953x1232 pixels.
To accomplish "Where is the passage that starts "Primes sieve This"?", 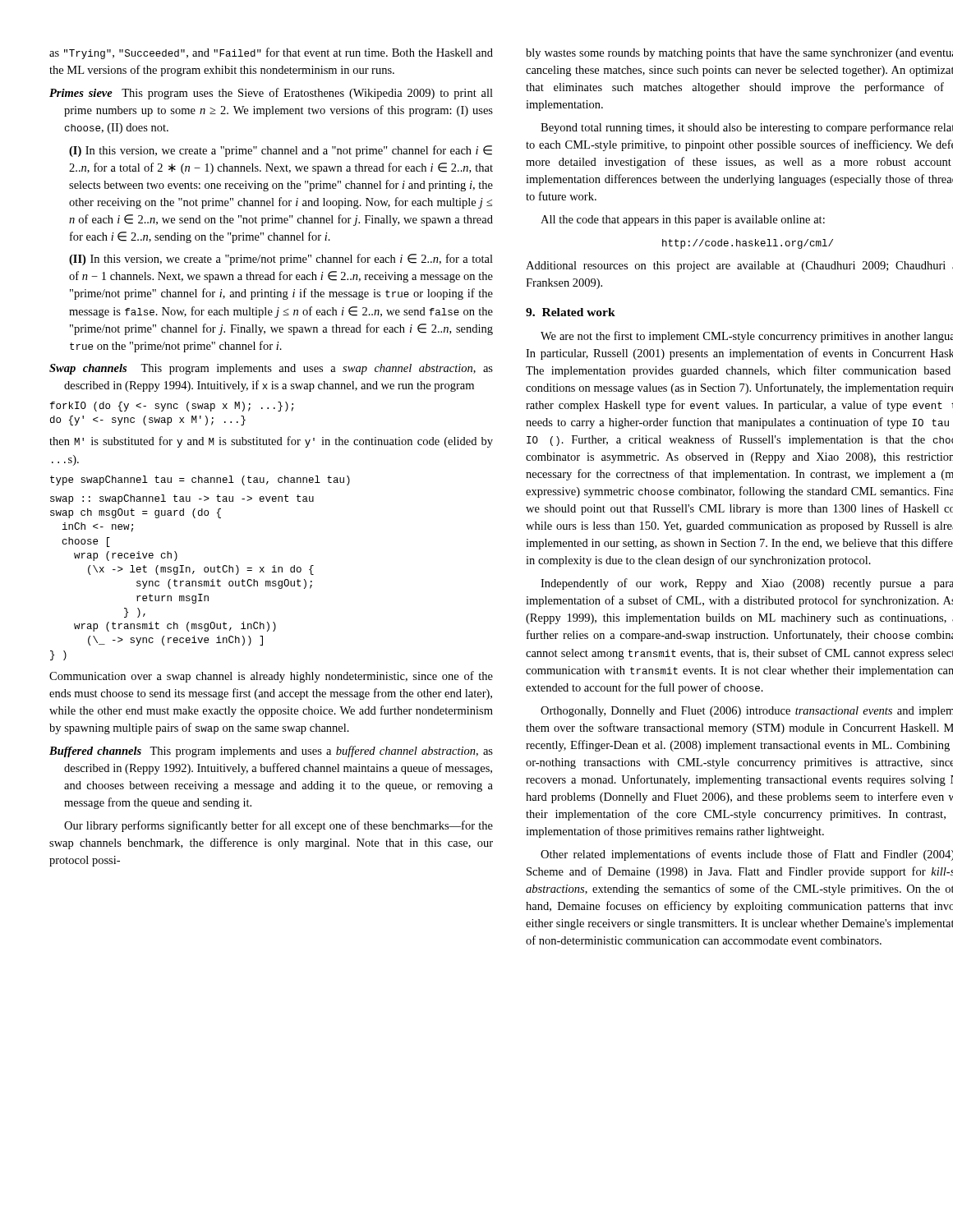I will [271, 220].
